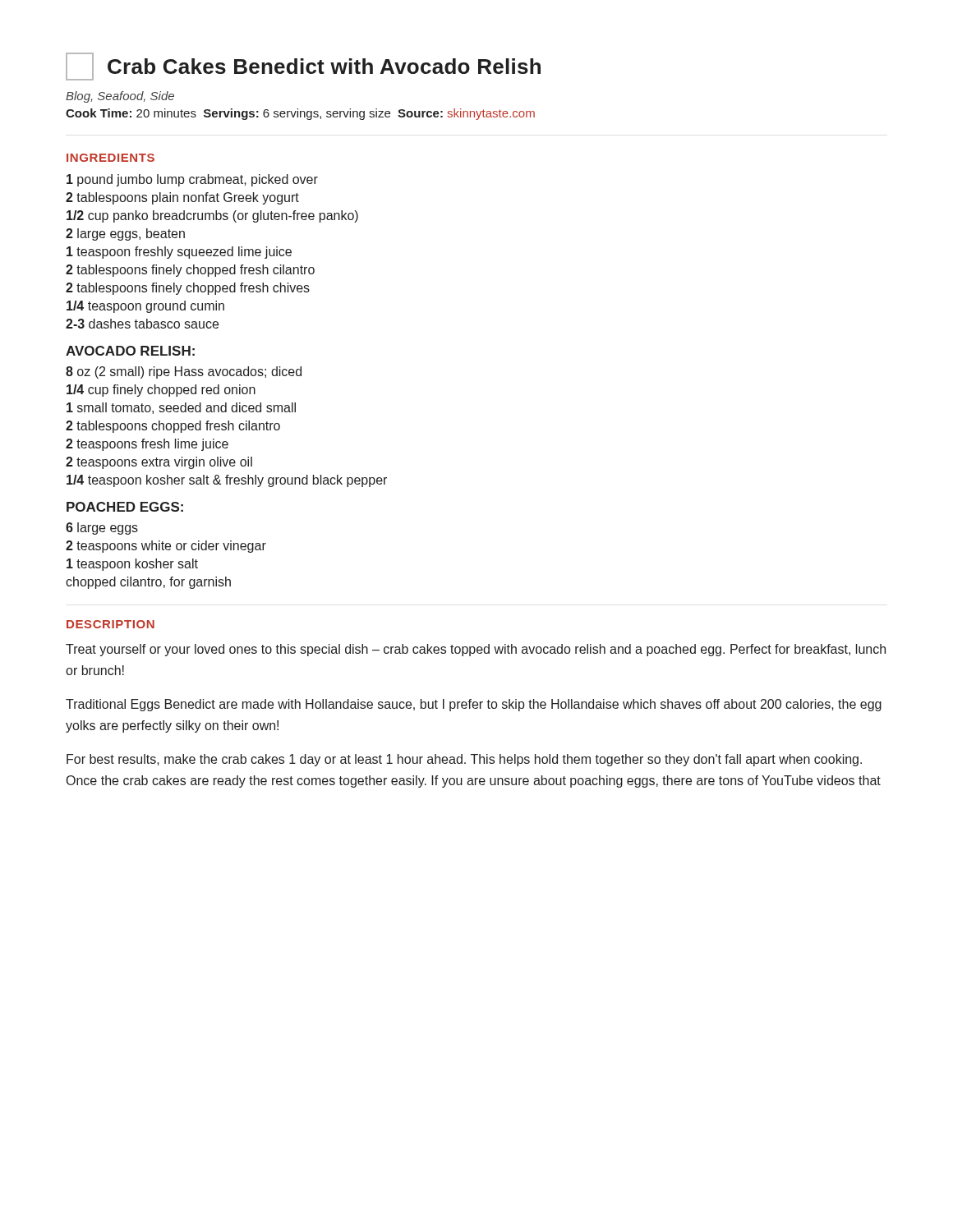This screenshot has width=953, height=1232.
Task: Click on the passage starting "2 tablespoons plain nonfat Greek yogurt"
Action: click(182, 198)
